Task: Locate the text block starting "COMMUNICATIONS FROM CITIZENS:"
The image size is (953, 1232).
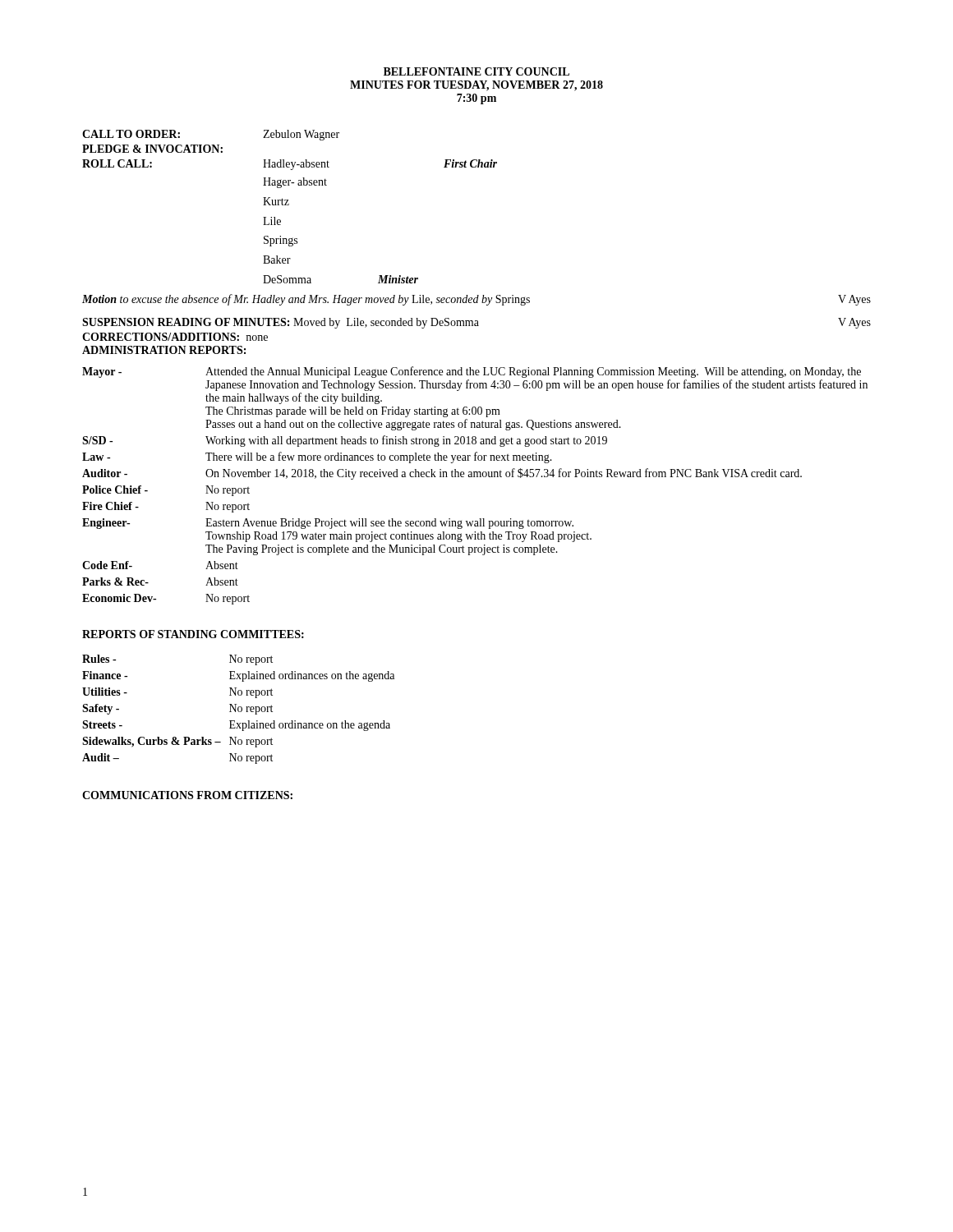Action: coord(188,795)
